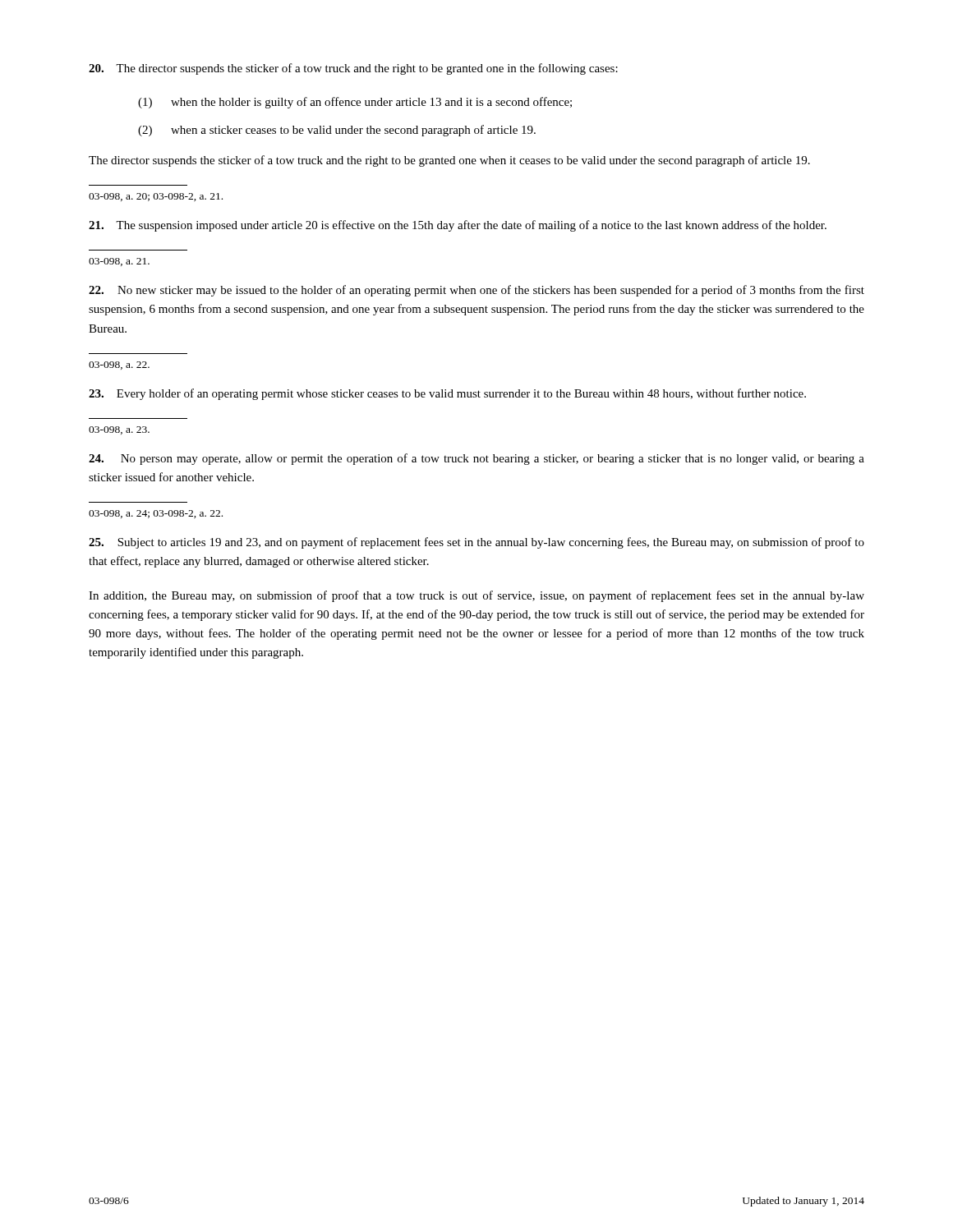The image size is (953, 1232).
Task: Select the footnote that reads "03-098, a. 23."
Action: point(119,430)
